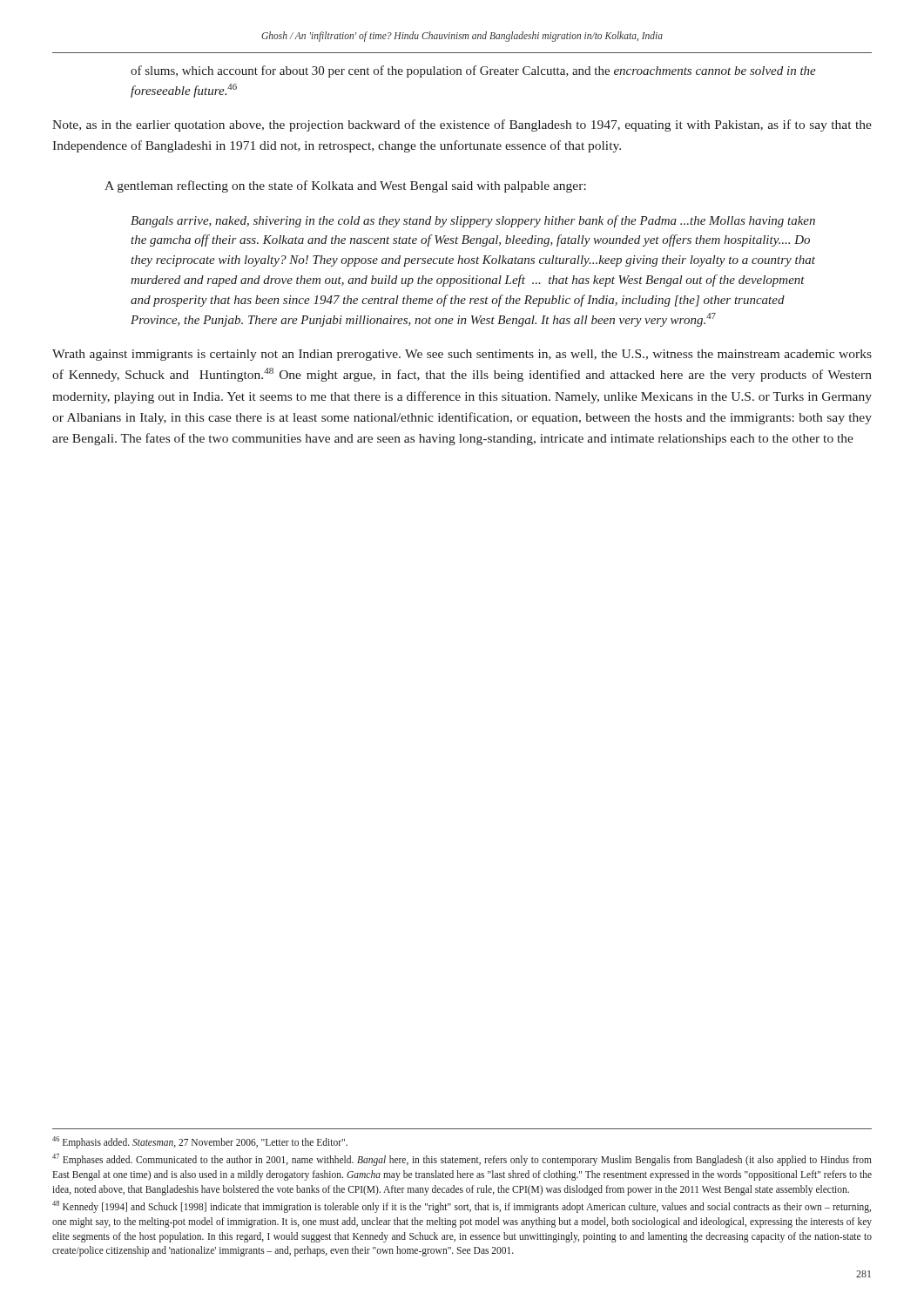Click on the footnote that reads "47 Emphases added. Communicated to the"
Screen dimensions: 1307x924
pyautogui.click(x=462, y=1174)
